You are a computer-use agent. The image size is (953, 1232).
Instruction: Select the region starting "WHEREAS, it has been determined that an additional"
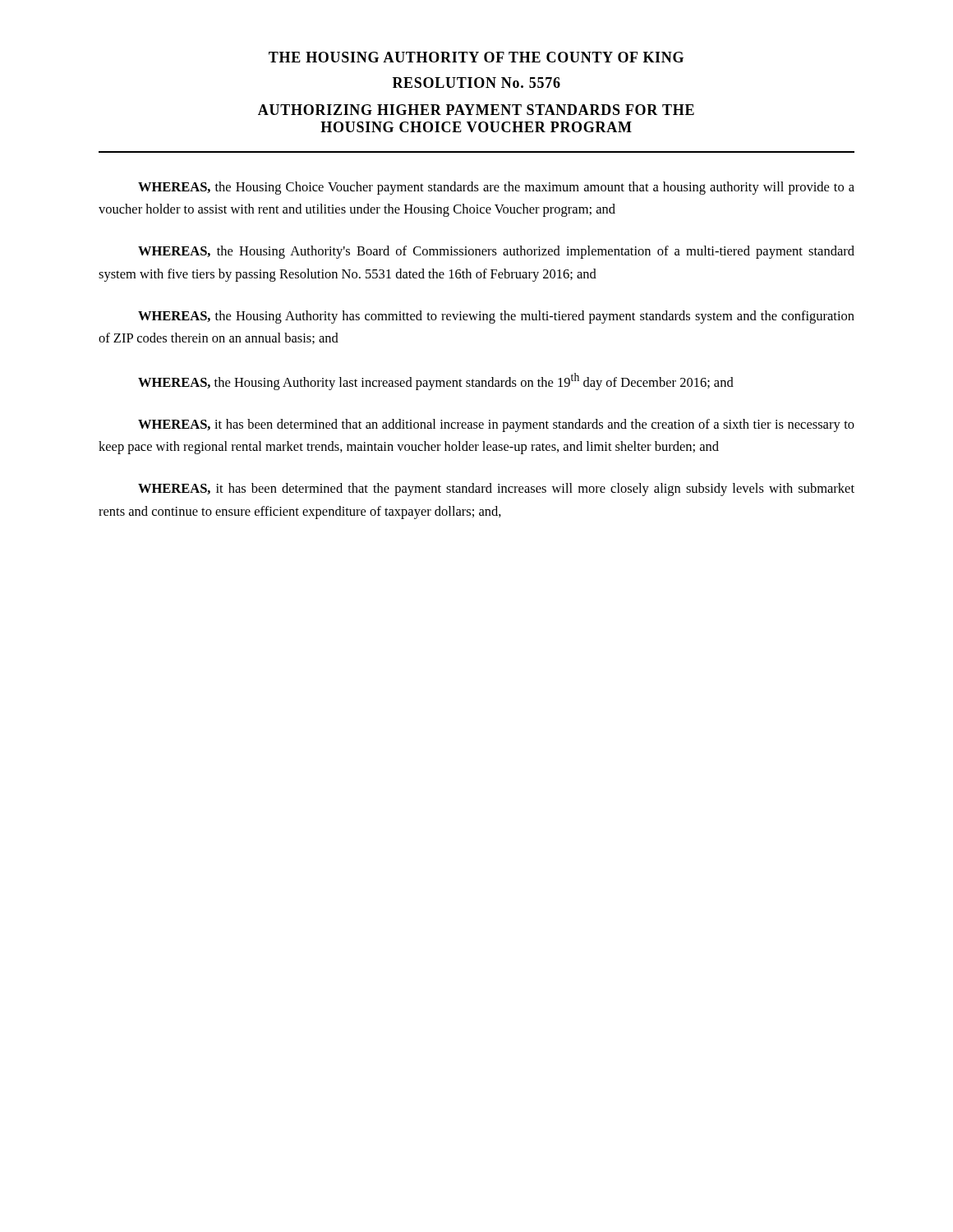[x=476, y=435]
